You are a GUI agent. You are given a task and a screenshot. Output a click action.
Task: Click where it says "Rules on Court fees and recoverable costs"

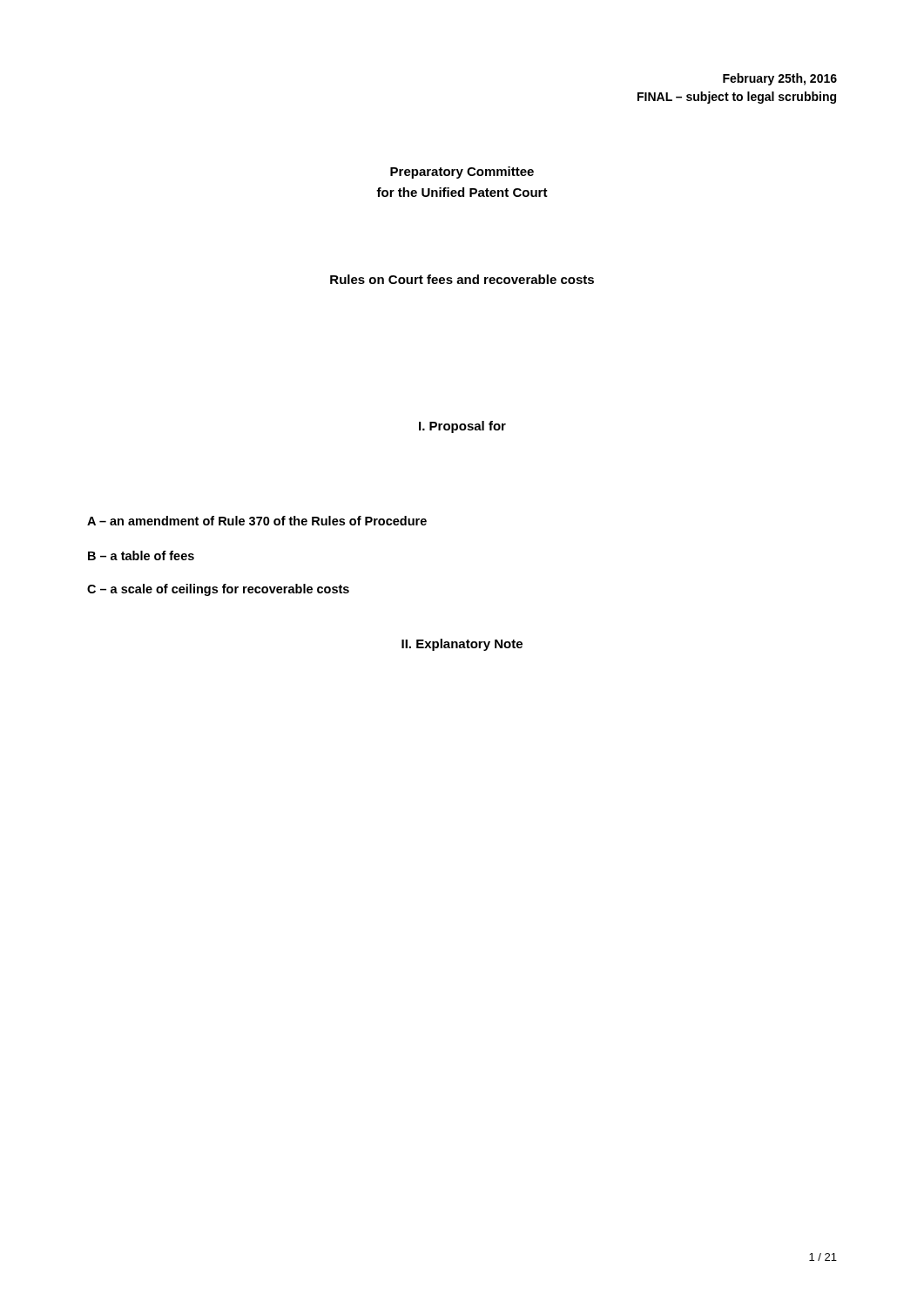coord(462,279)
